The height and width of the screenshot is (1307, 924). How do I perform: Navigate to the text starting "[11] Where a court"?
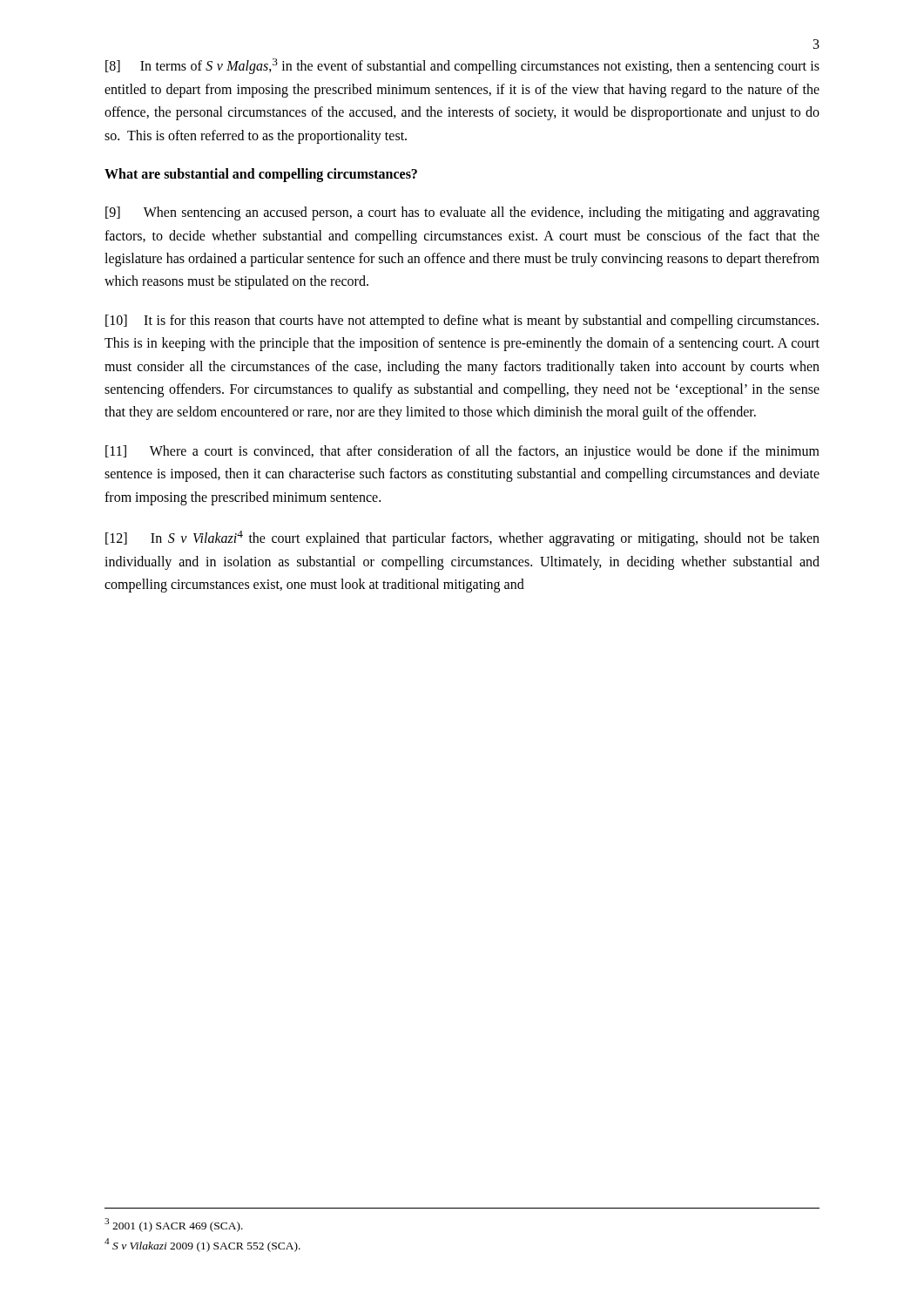click(462, 474)
